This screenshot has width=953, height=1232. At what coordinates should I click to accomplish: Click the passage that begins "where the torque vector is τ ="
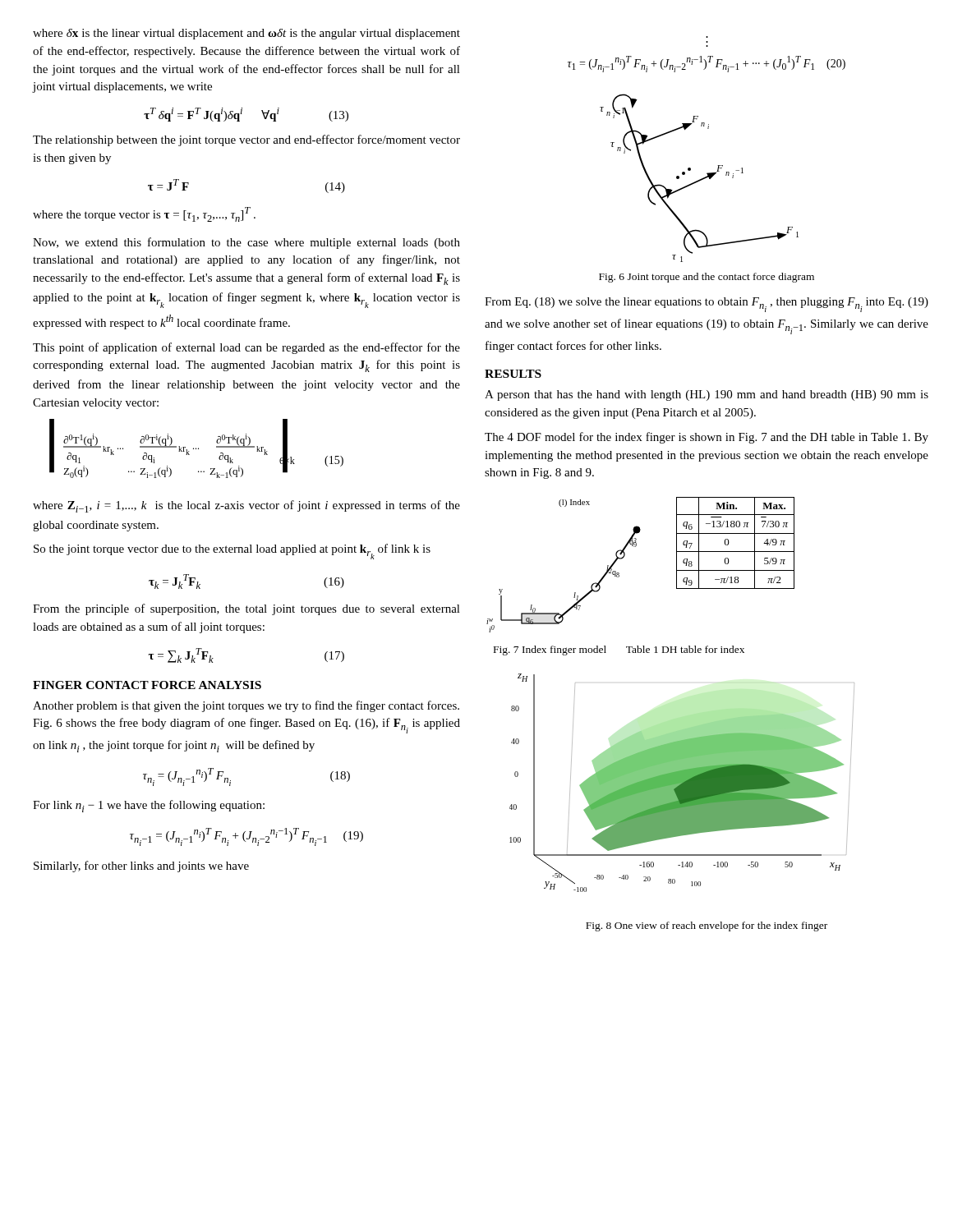(145, 214)
